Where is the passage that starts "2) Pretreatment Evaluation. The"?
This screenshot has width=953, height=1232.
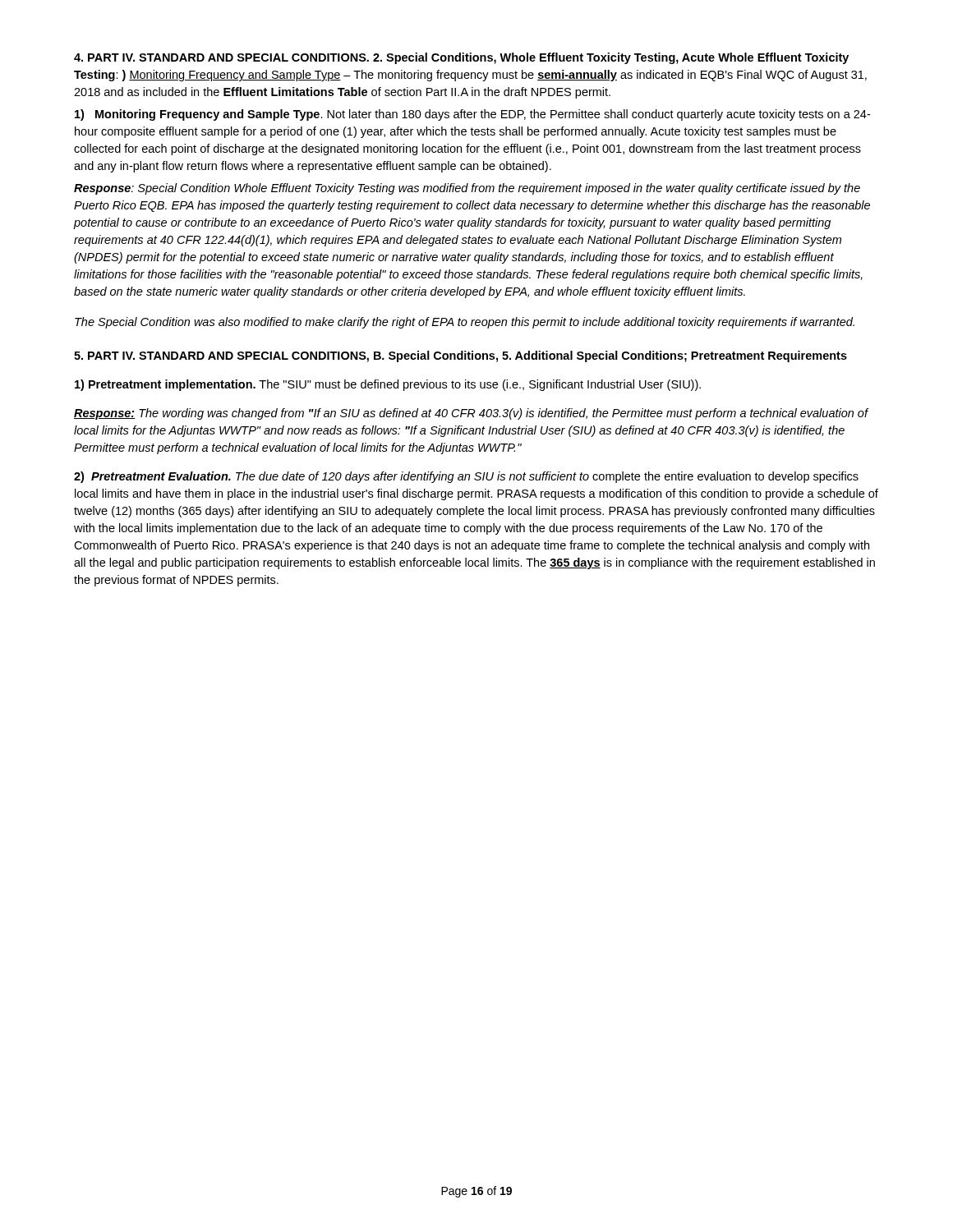[x=476, y=528]
